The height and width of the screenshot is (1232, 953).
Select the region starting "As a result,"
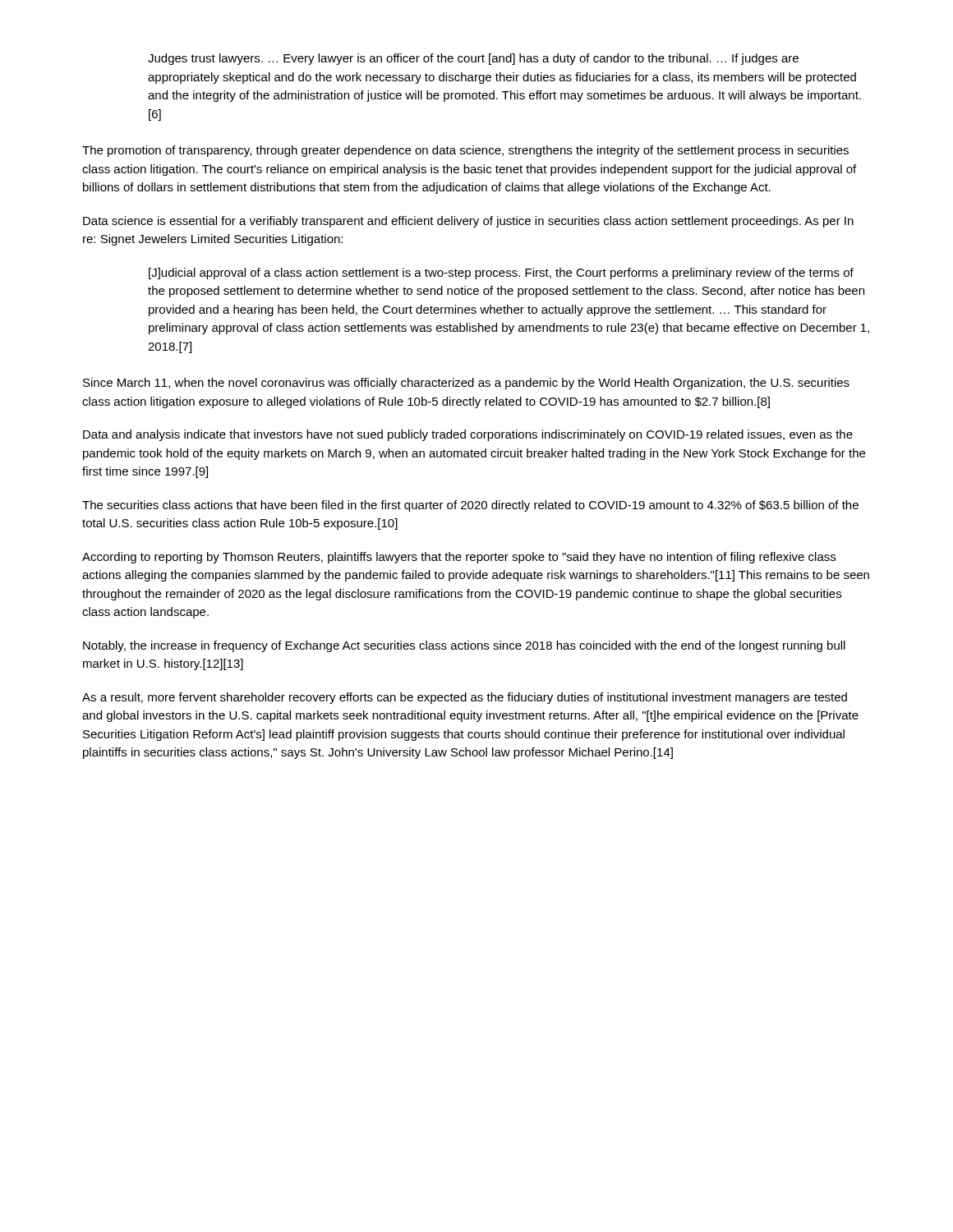[470, 724]
